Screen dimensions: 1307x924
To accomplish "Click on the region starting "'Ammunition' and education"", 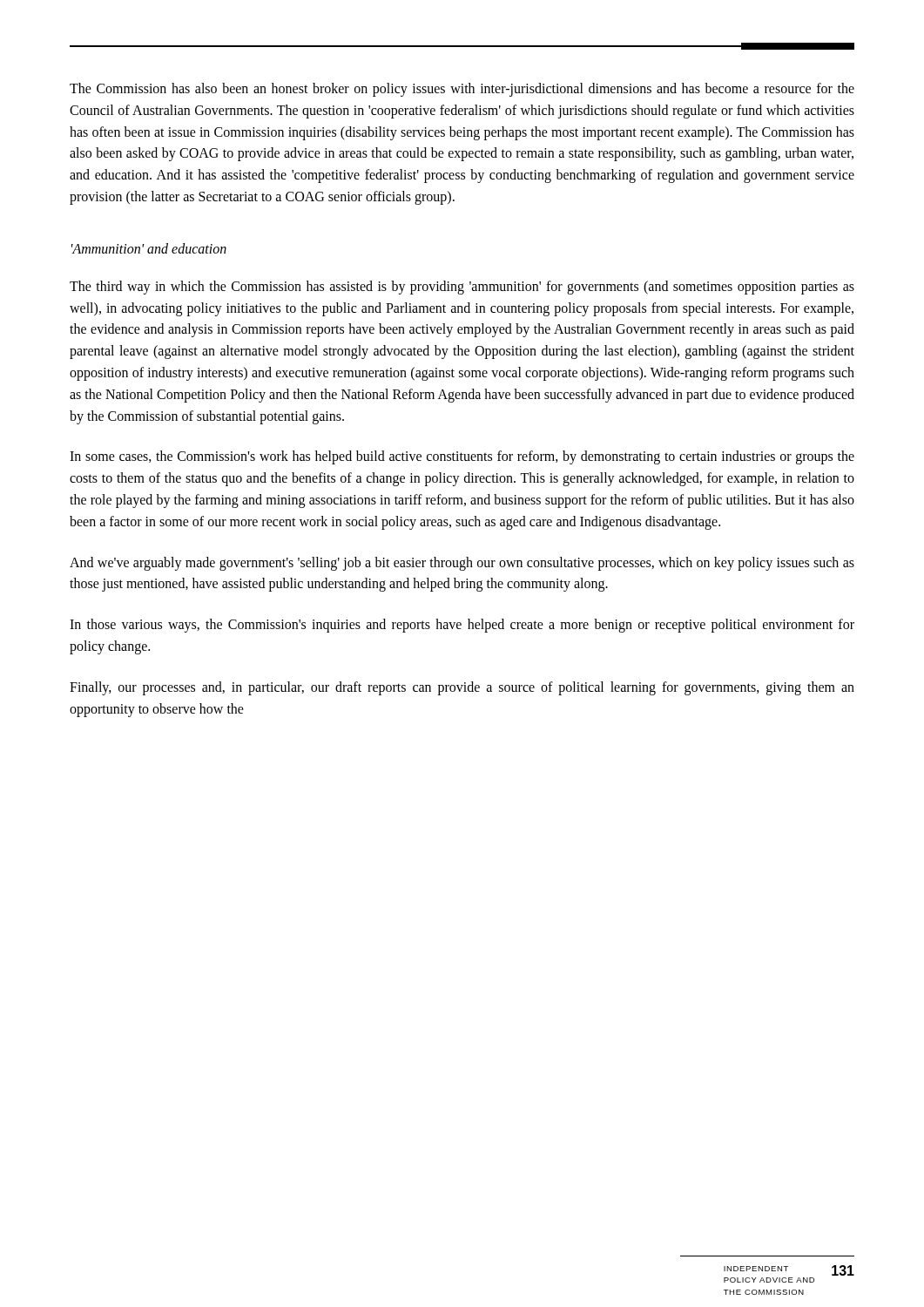I will point(148,249).
